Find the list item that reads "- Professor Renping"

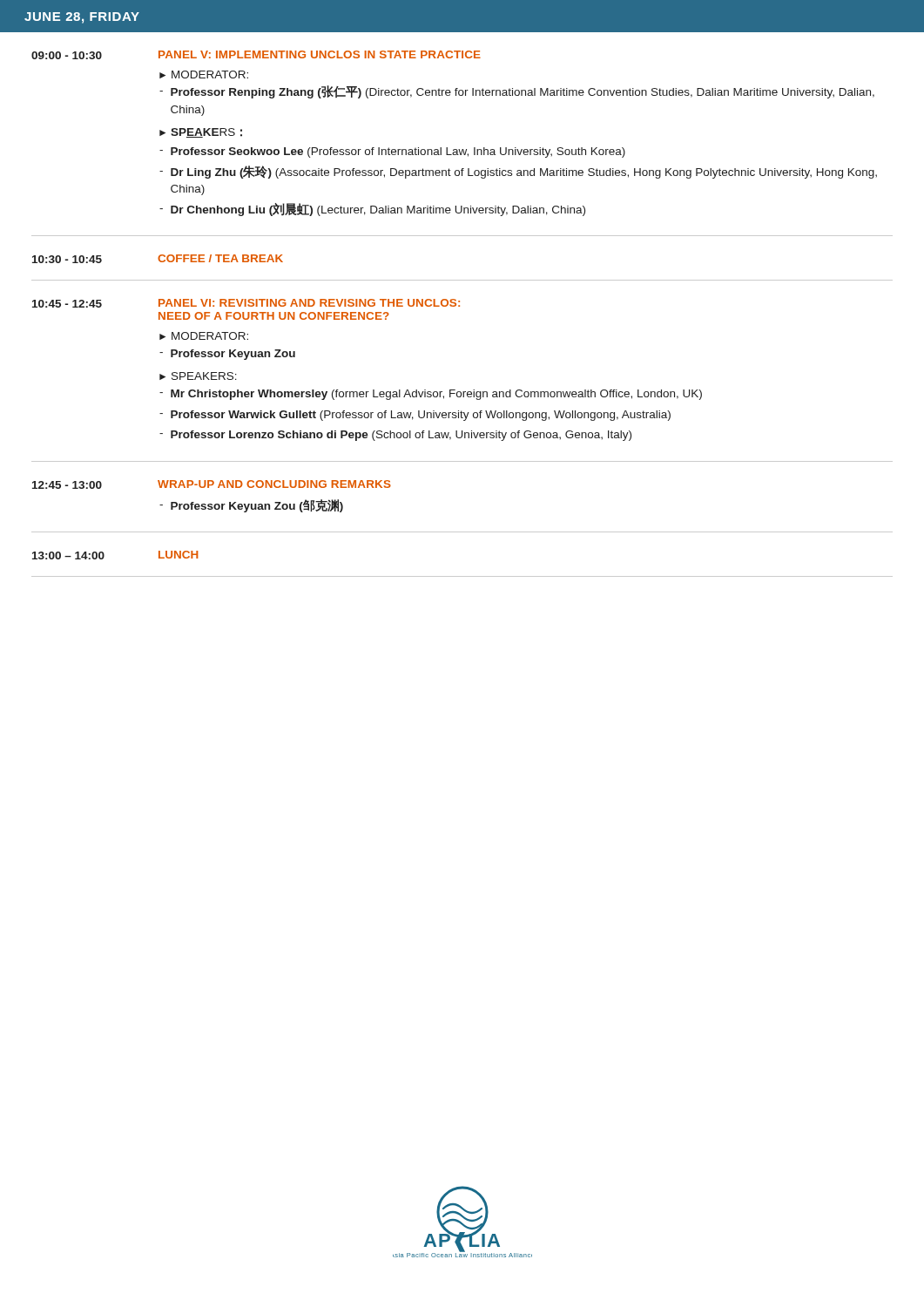(526, 101)
